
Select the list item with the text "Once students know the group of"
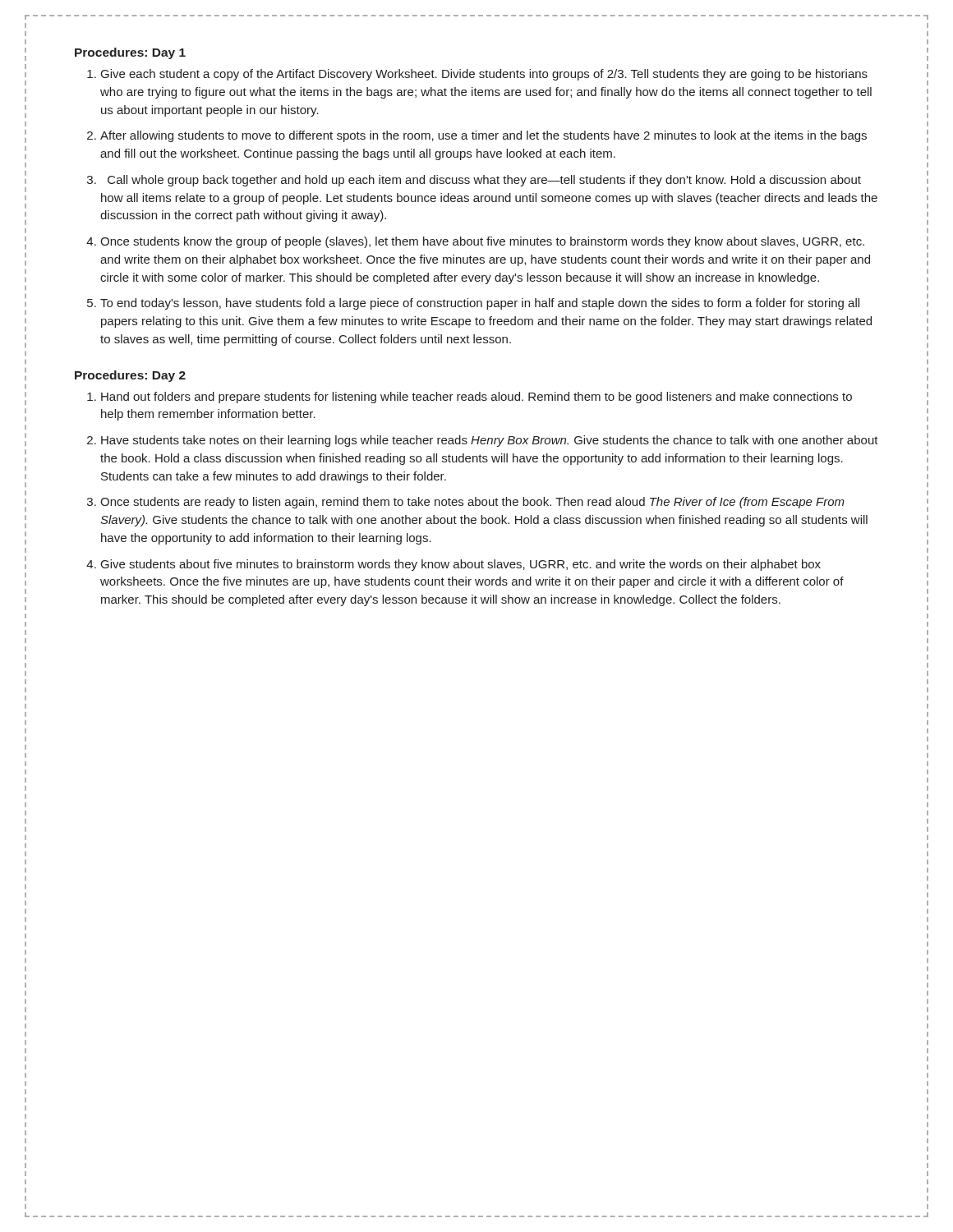click(x=490, y=259)
